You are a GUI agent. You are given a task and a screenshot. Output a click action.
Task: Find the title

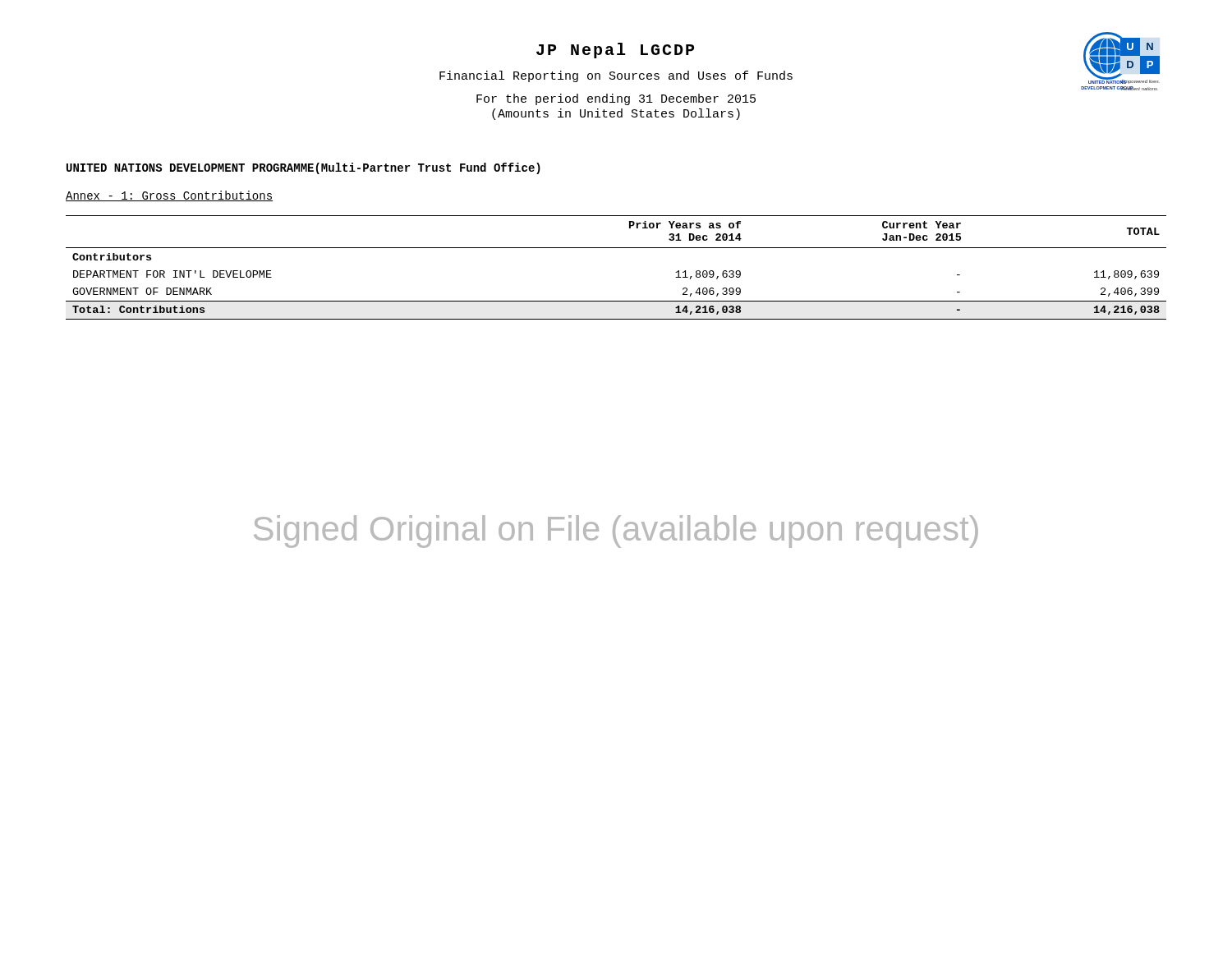click(616, 51)
